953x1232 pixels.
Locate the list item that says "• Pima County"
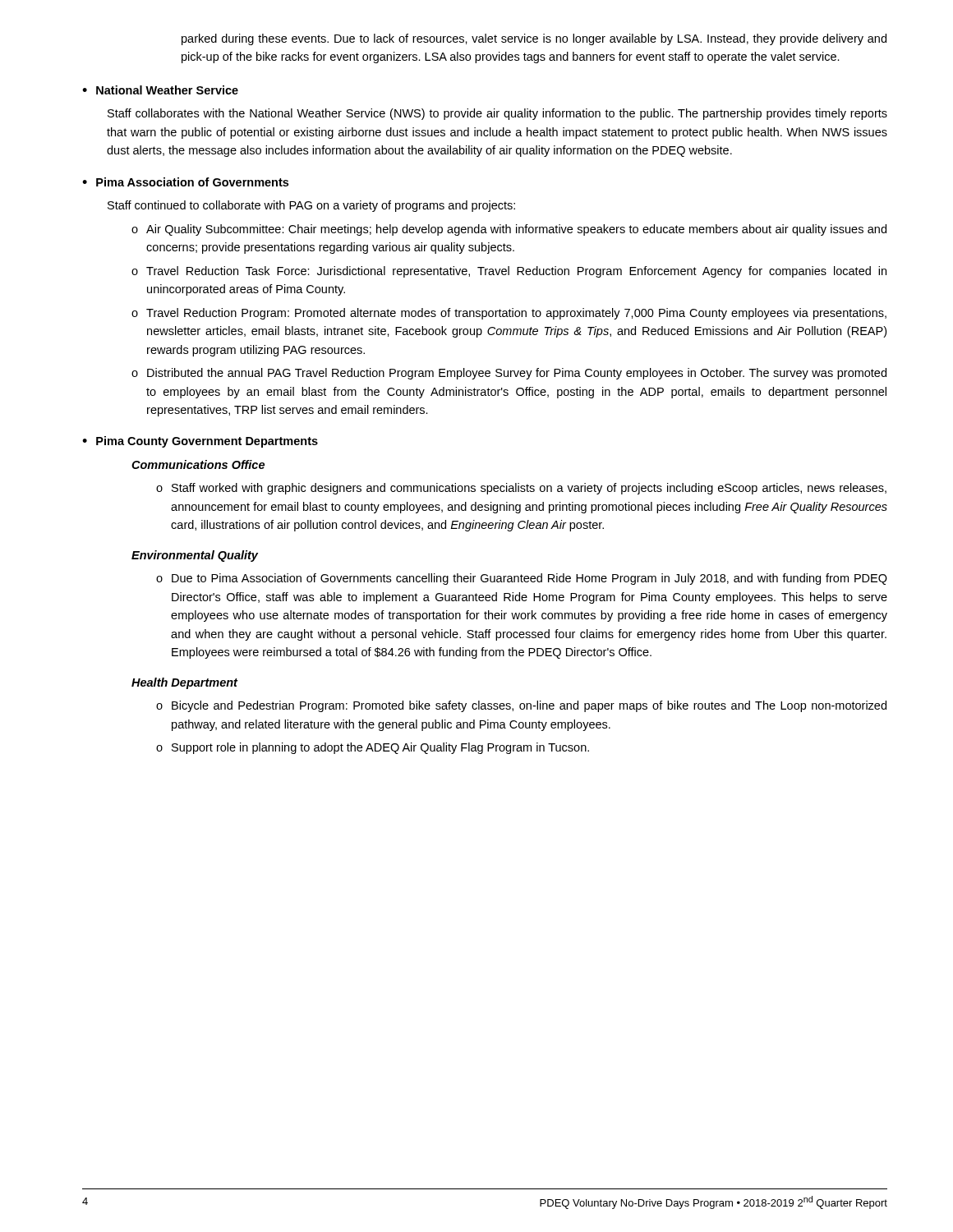[x=485, y=595]
